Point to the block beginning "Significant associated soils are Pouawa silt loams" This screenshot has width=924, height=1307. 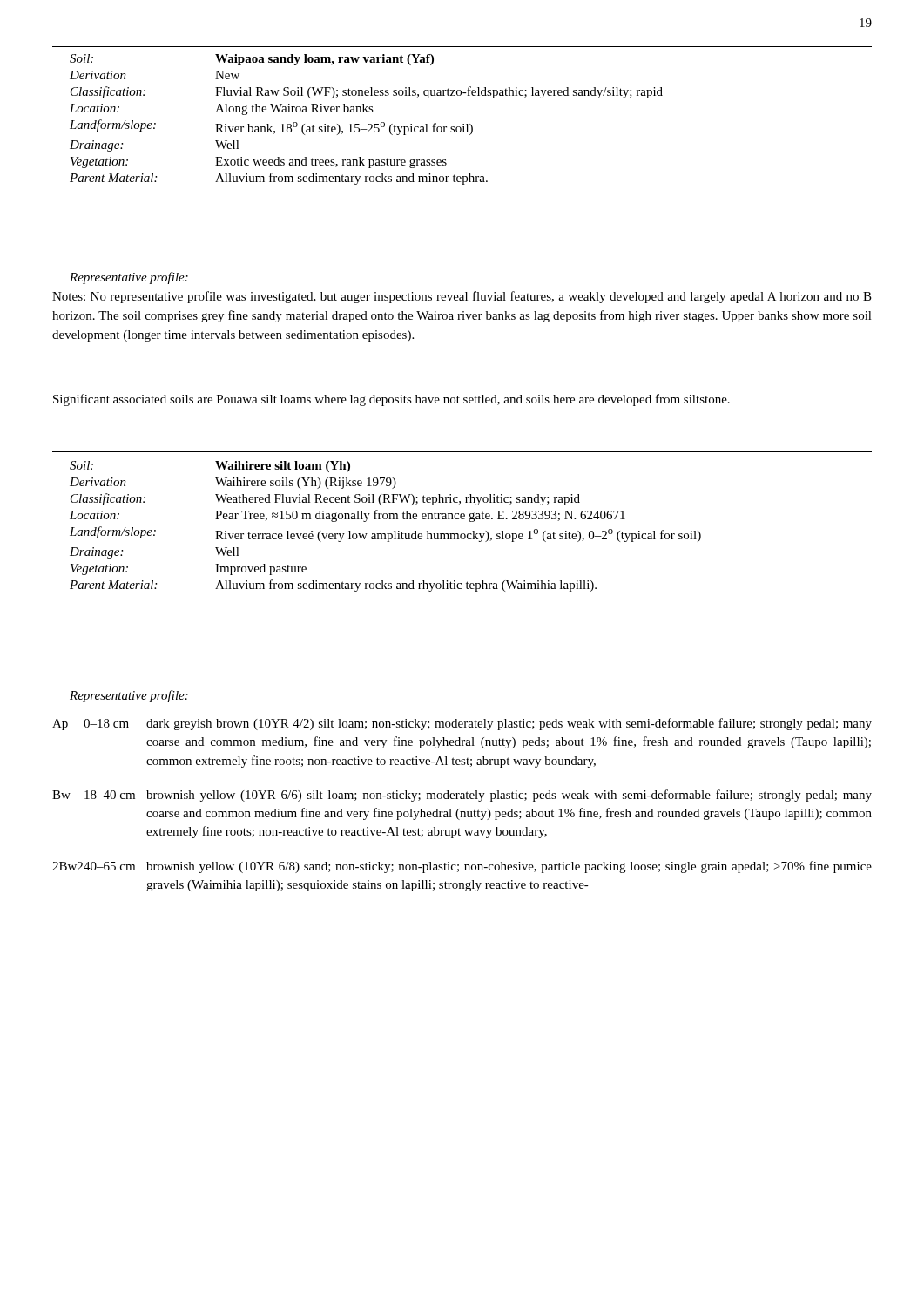[391, 399]
